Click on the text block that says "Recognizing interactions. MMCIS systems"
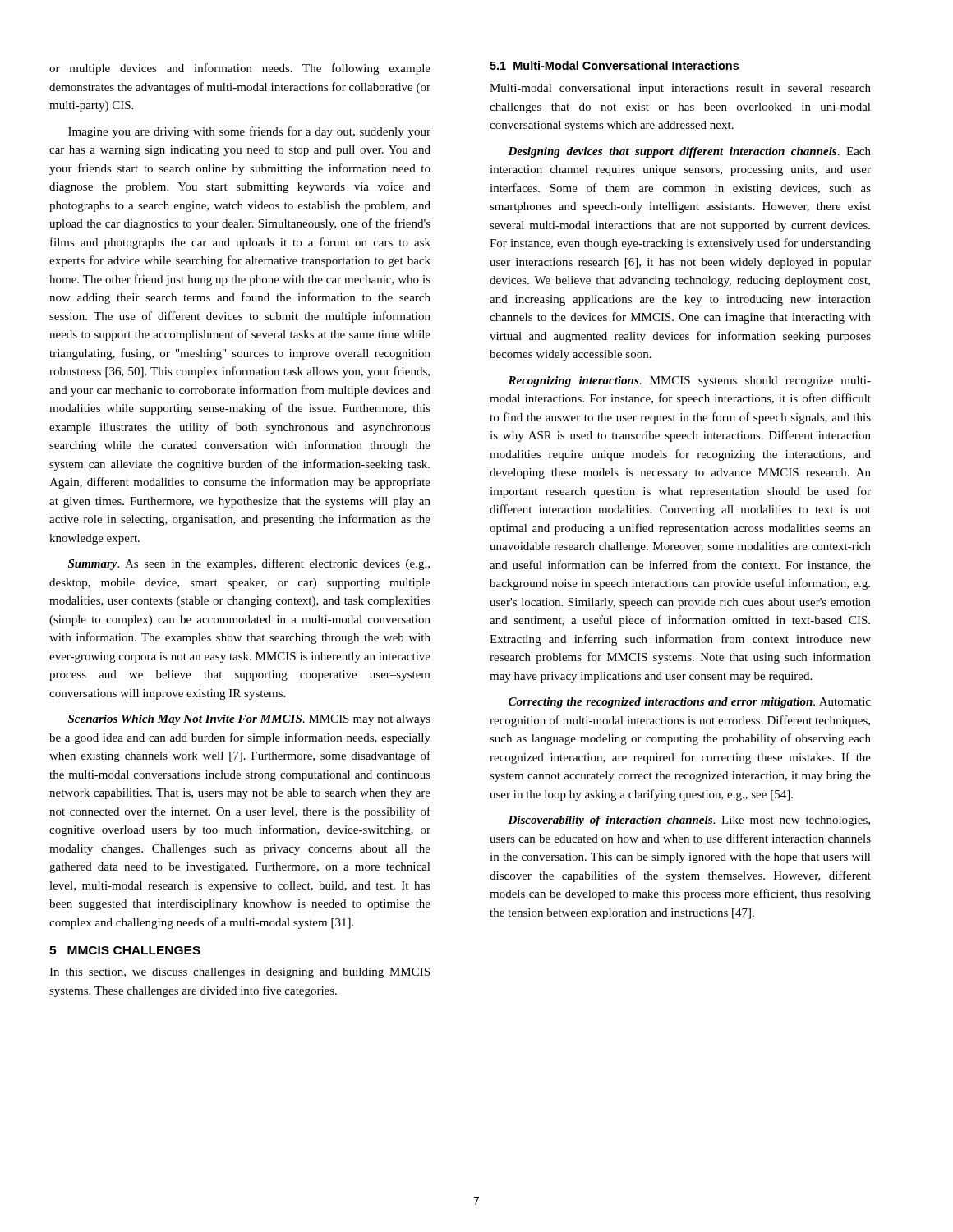 680,528
